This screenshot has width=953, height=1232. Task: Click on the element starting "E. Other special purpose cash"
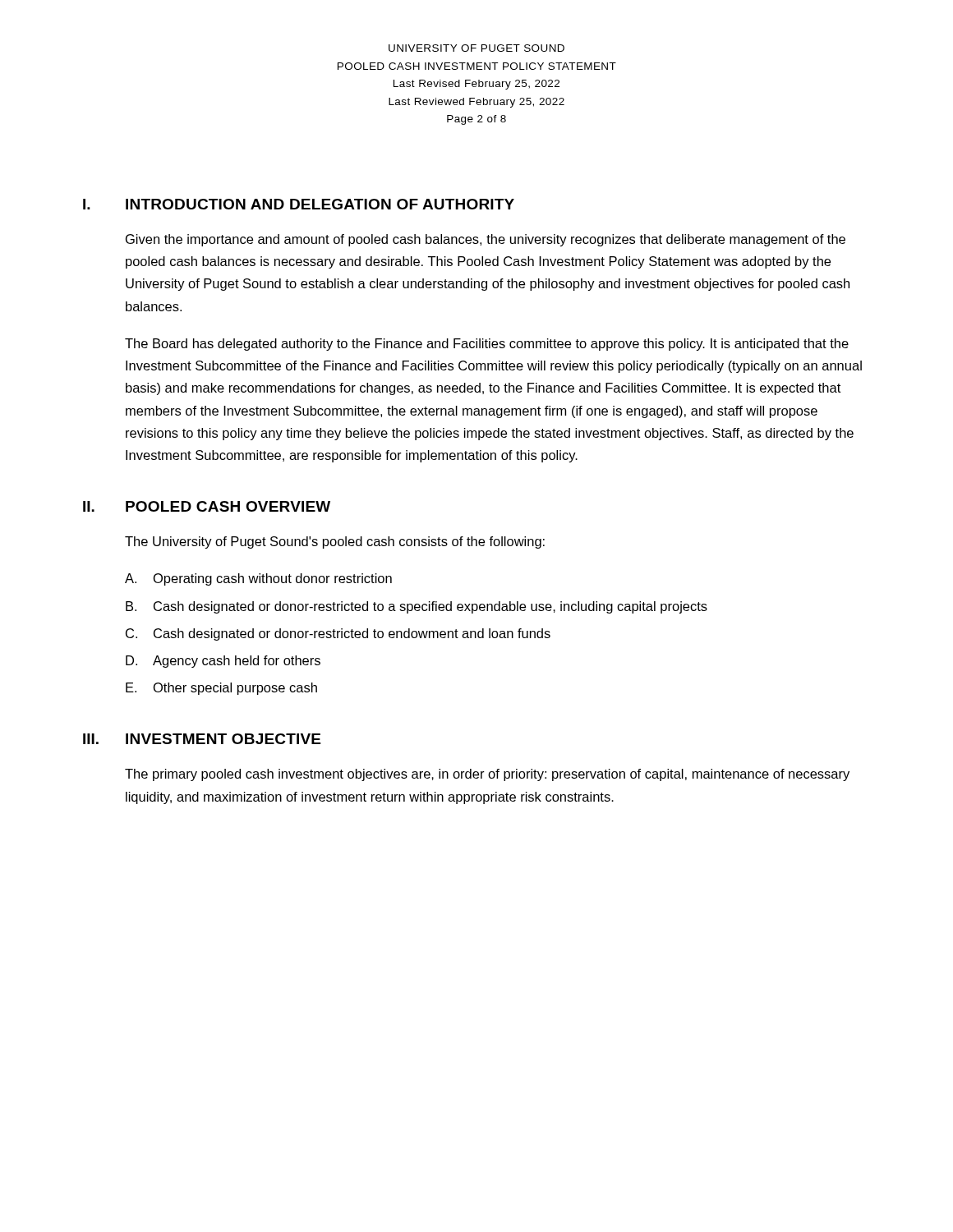coord(221,689)
